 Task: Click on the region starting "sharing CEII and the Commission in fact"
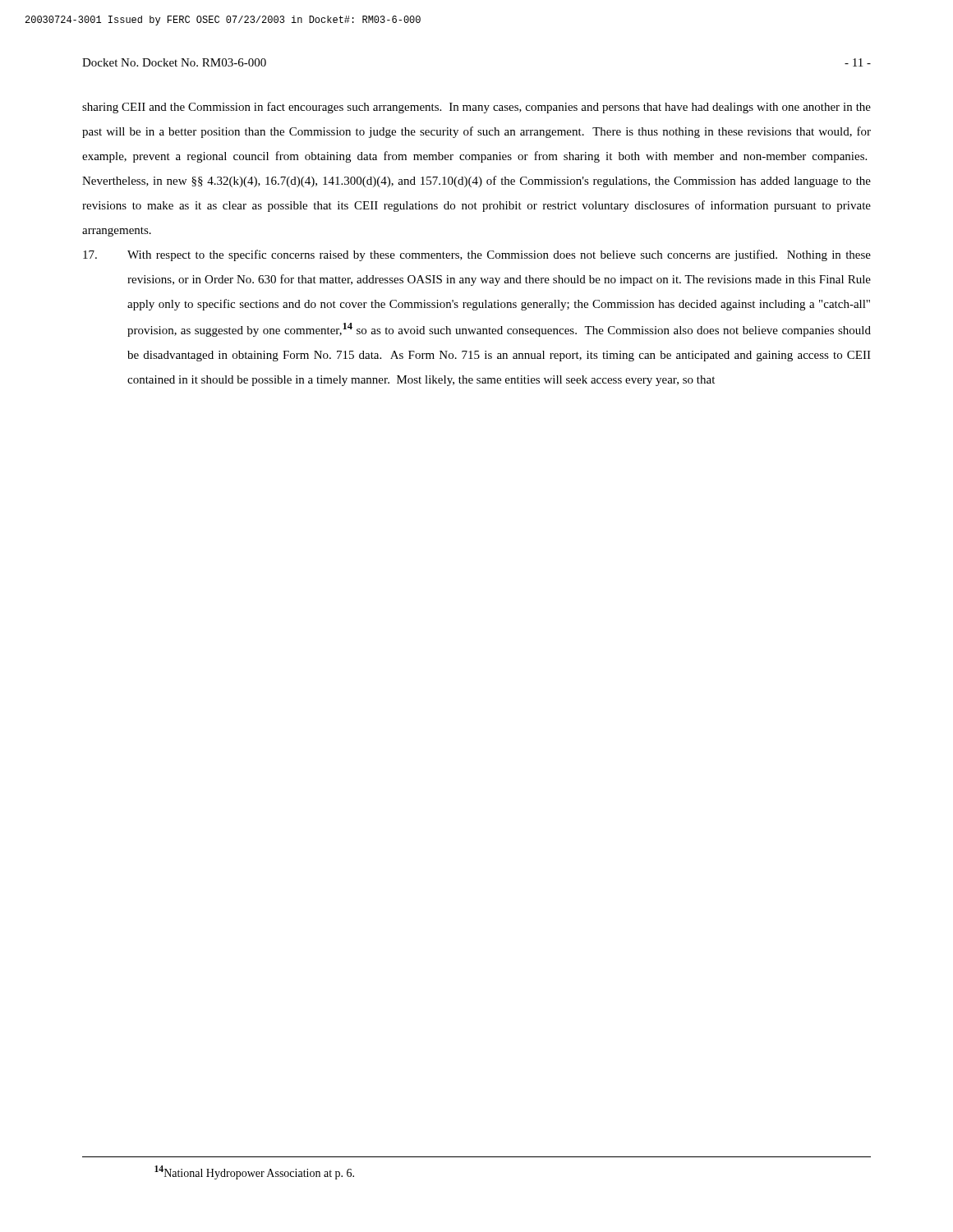coord(476,168)
